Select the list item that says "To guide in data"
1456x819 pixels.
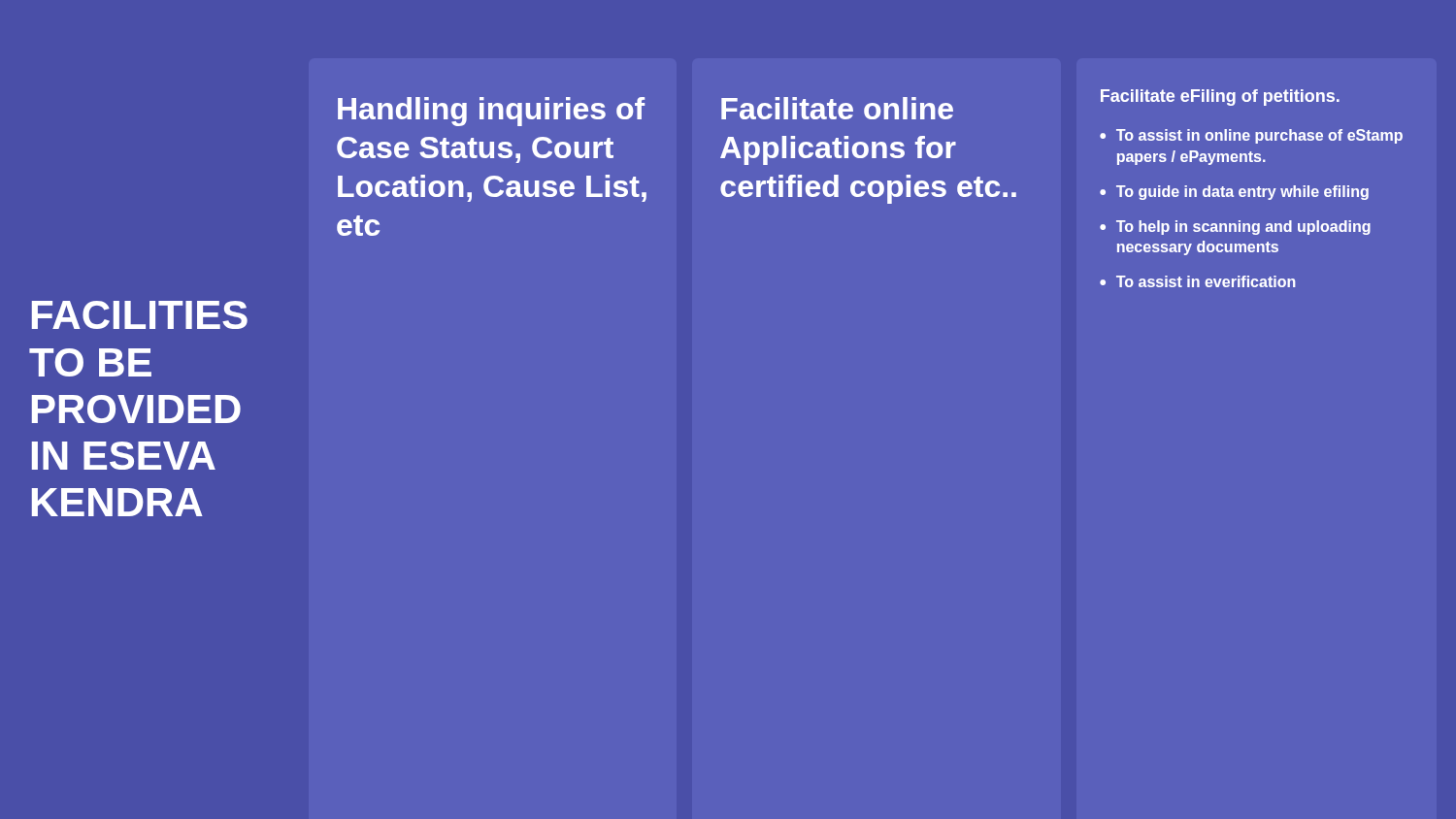point(1243,192)
